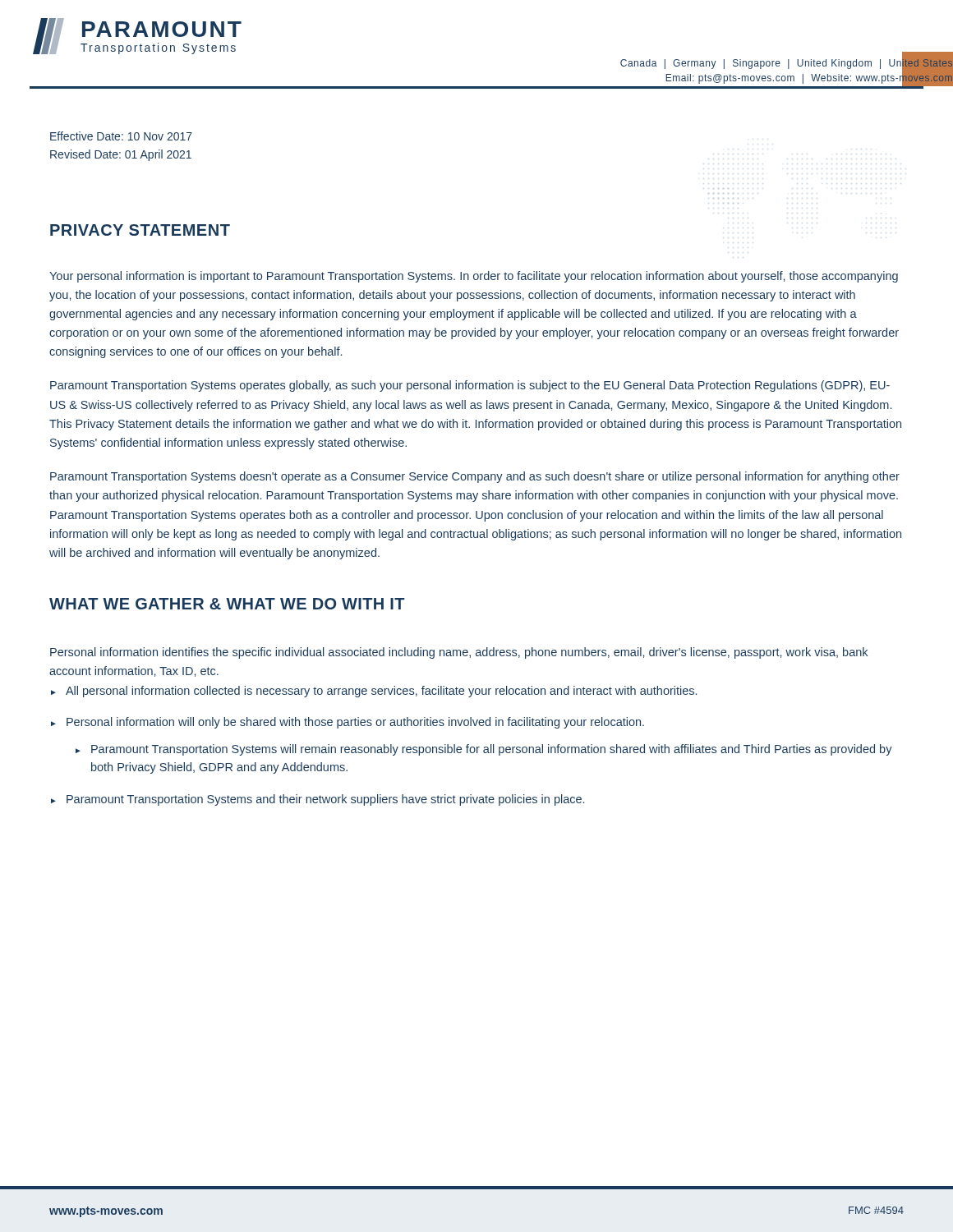Where is the passage that starts "► All personal information collected is"?
The image size is (953, 1232).
476,691
